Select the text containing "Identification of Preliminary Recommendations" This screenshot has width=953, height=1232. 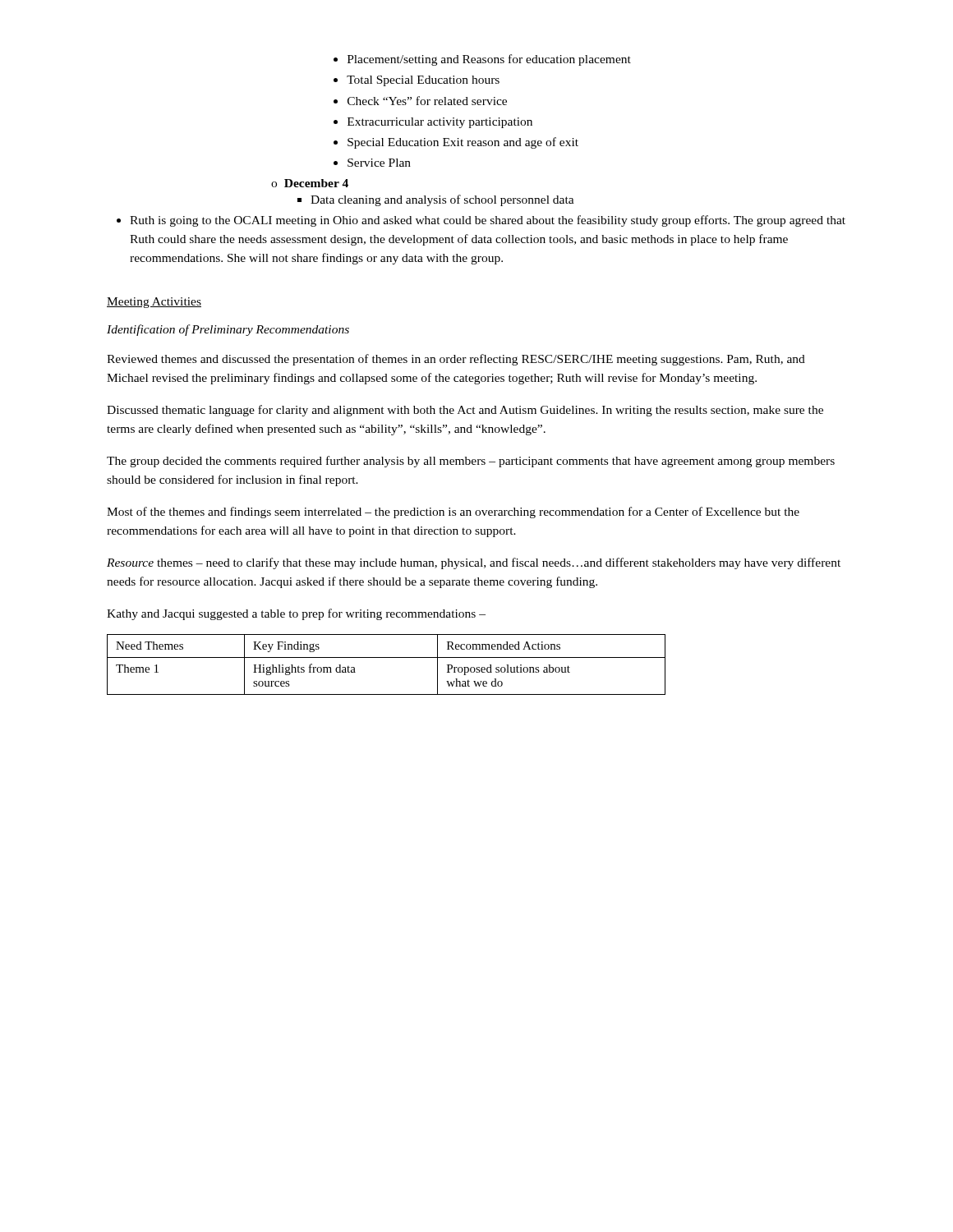[228, 330]
